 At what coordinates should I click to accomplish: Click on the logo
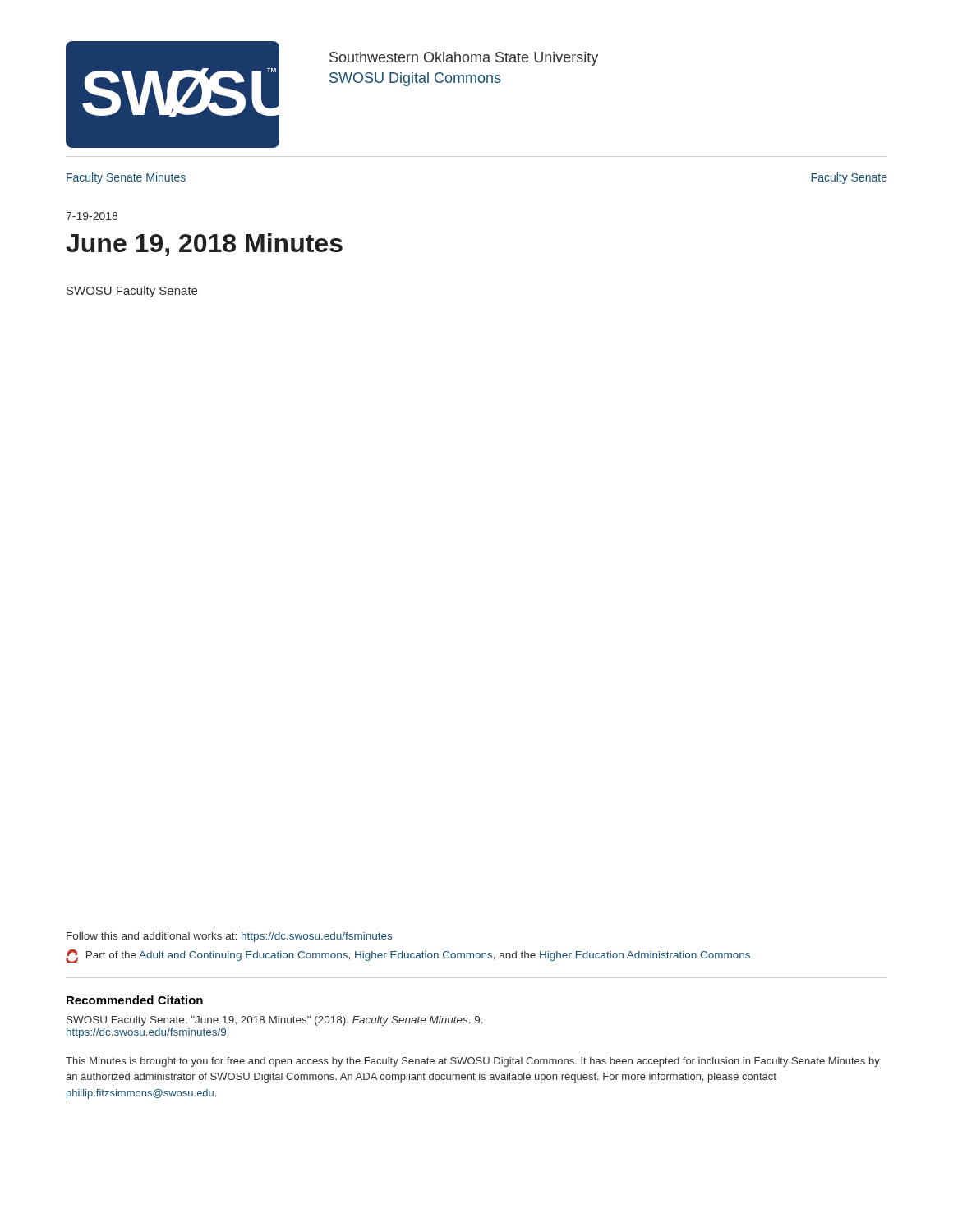pos(181,96)
